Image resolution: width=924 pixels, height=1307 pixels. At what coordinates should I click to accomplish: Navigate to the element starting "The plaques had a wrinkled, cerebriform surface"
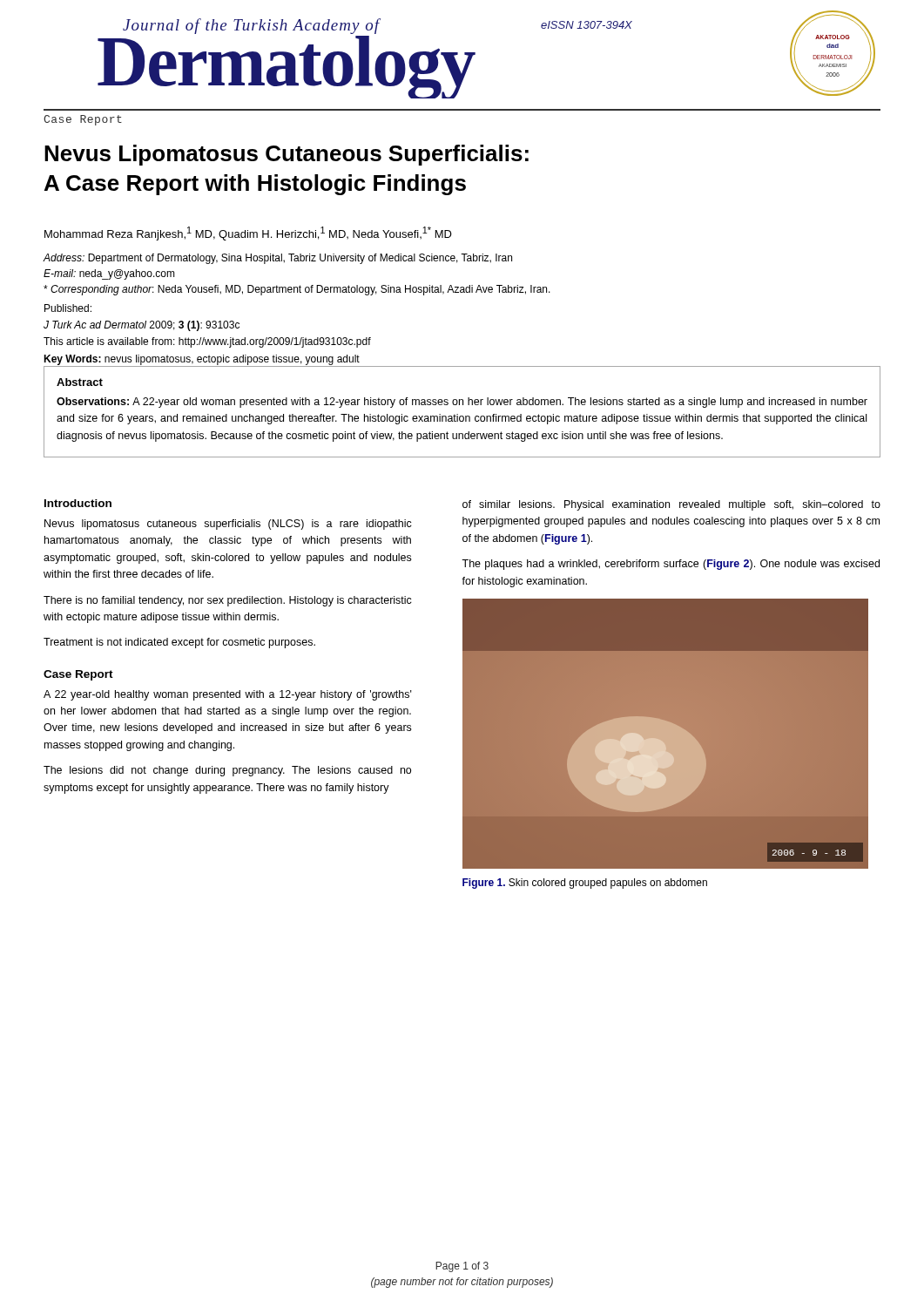671,572
